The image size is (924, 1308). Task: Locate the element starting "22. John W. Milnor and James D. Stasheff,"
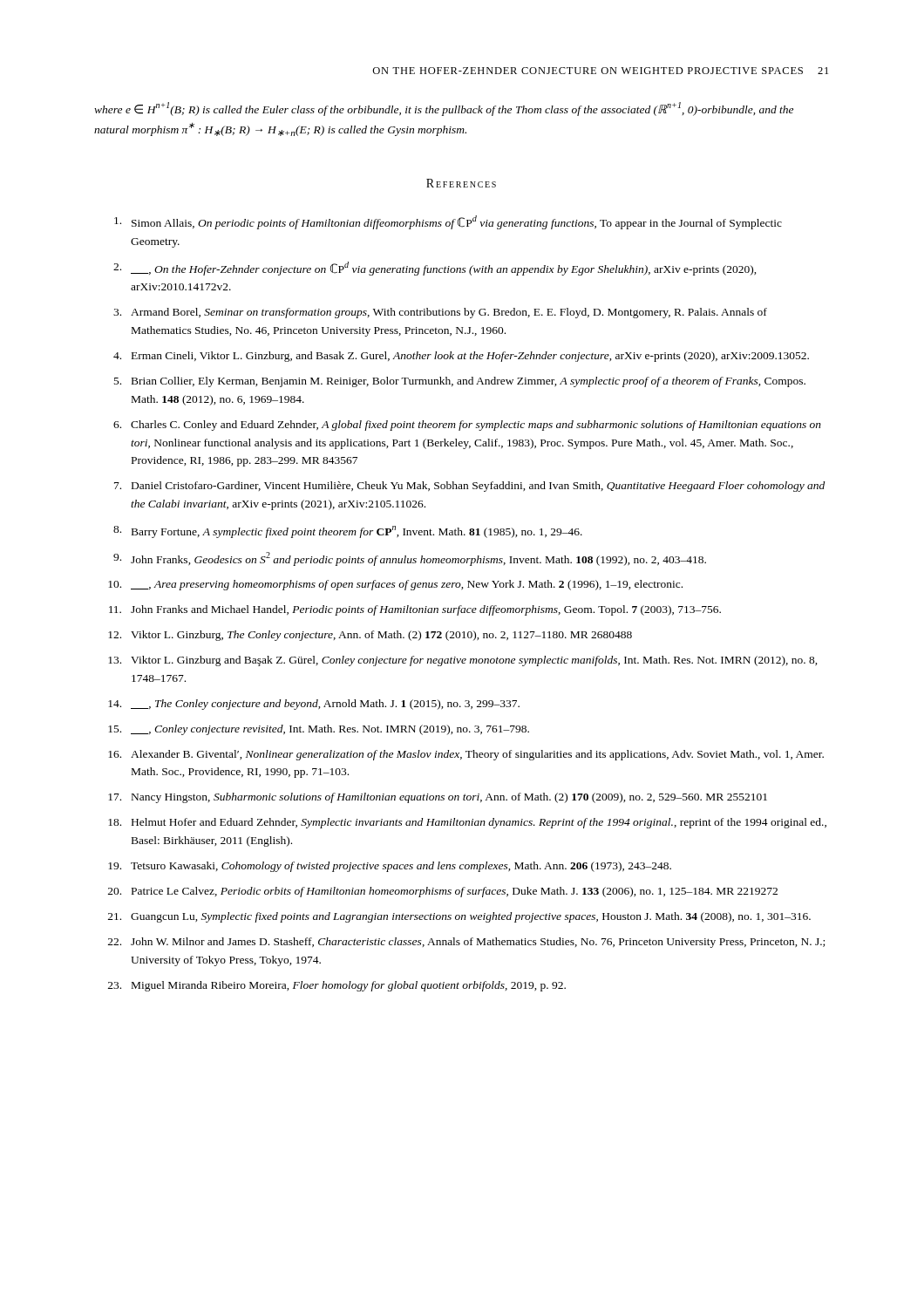[x=462, y=951]
